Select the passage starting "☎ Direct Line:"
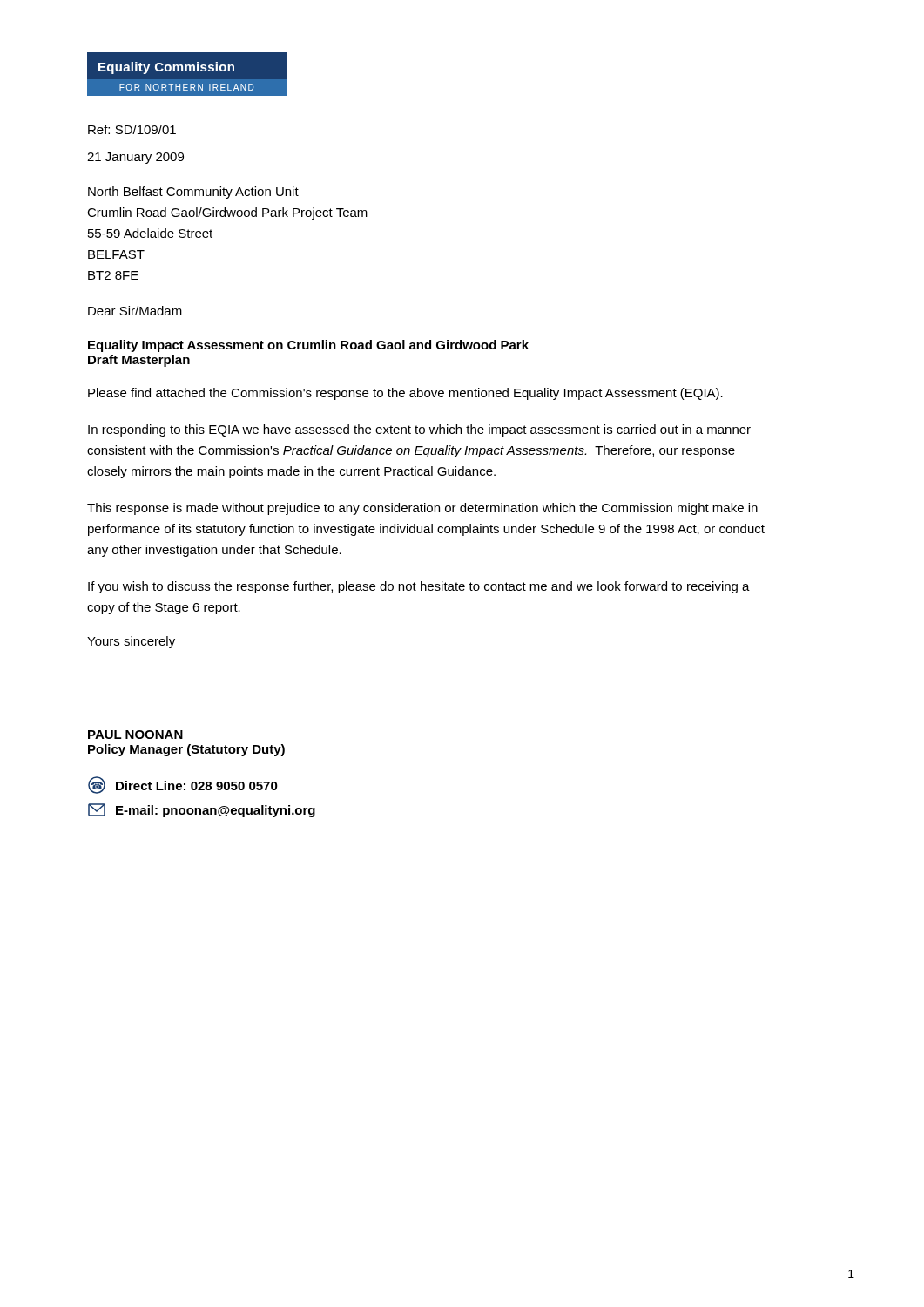 pyautogui.click(x=182, y=785)
